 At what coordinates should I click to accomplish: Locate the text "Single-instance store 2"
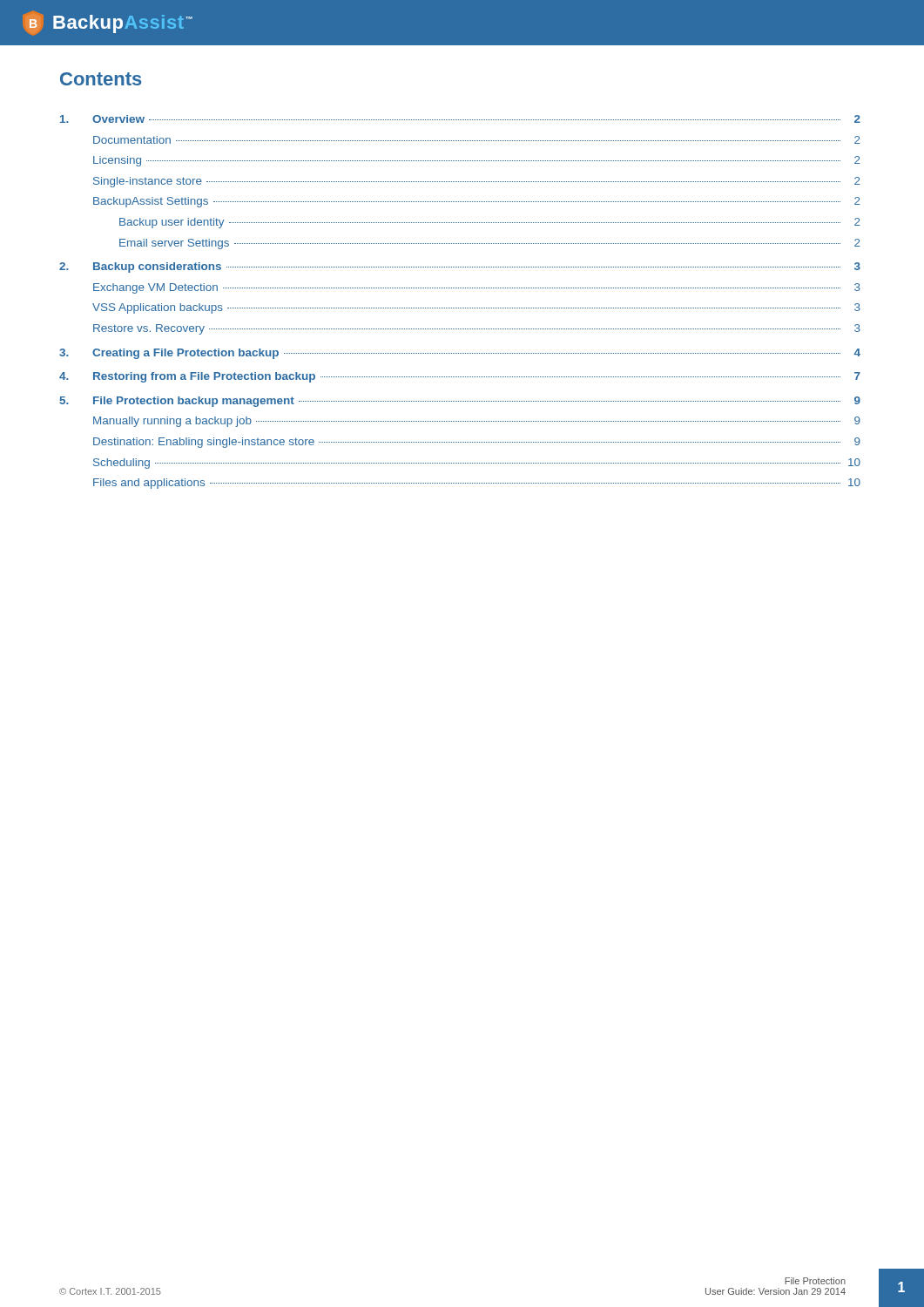click(x=476, y=181)
